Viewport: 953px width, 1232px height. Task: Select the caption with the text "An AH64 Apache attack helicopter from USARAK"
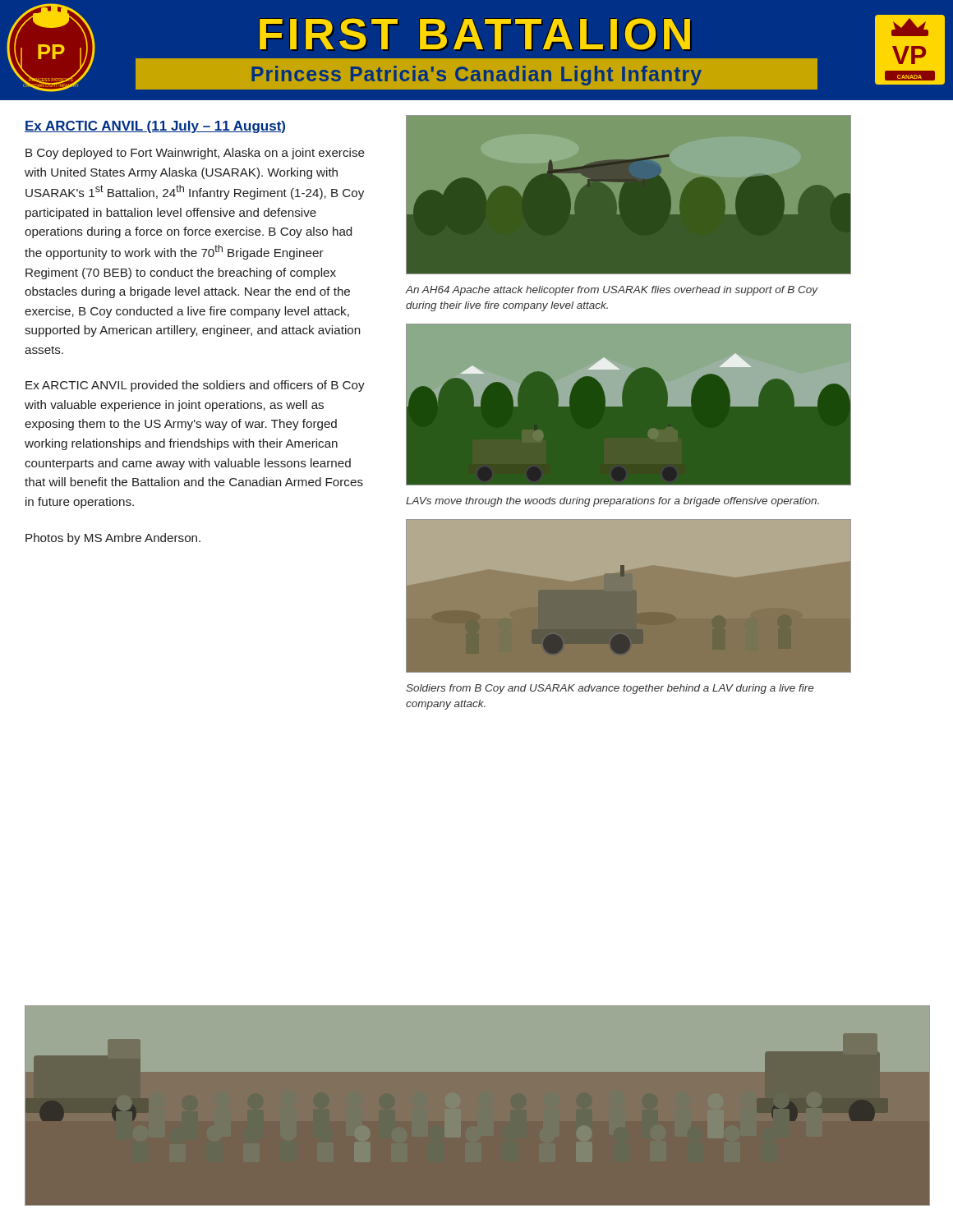pos(612,297)
